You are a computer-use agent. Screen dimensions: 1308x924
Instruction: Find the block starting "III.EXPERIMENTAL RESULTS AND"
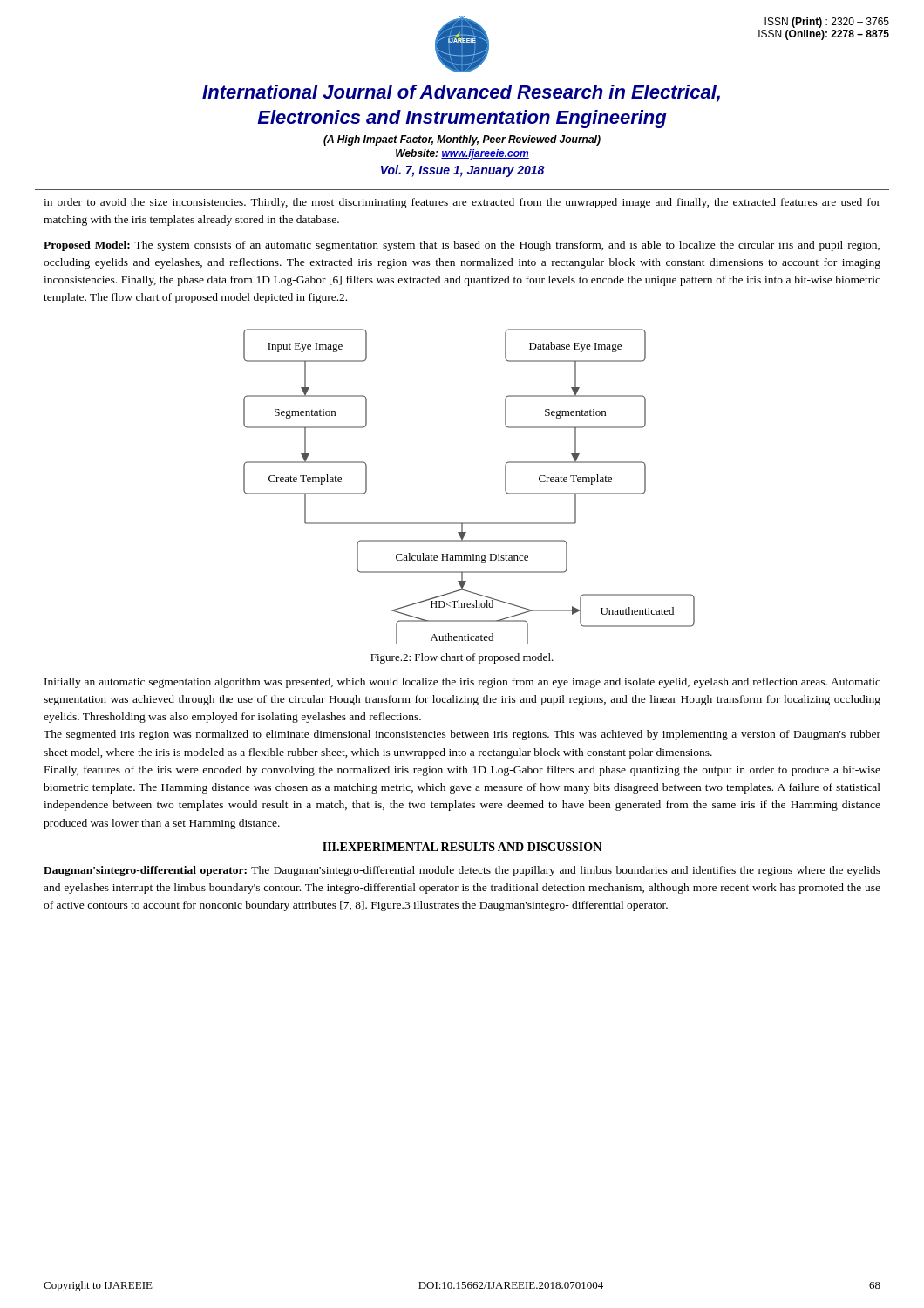(x=462, y=847)
